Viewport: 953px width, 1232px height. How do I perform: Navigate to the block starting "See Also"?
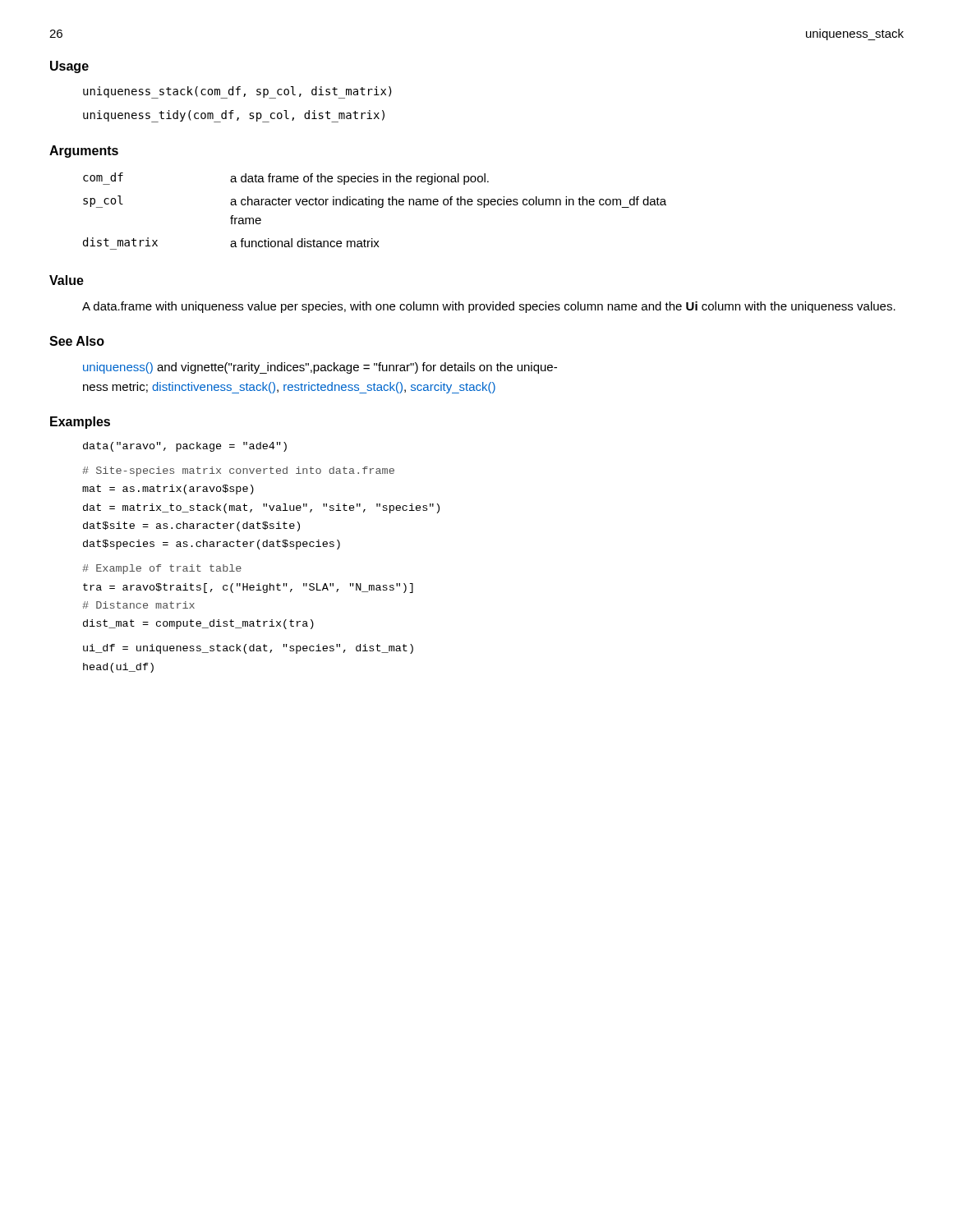coord(77,341)
